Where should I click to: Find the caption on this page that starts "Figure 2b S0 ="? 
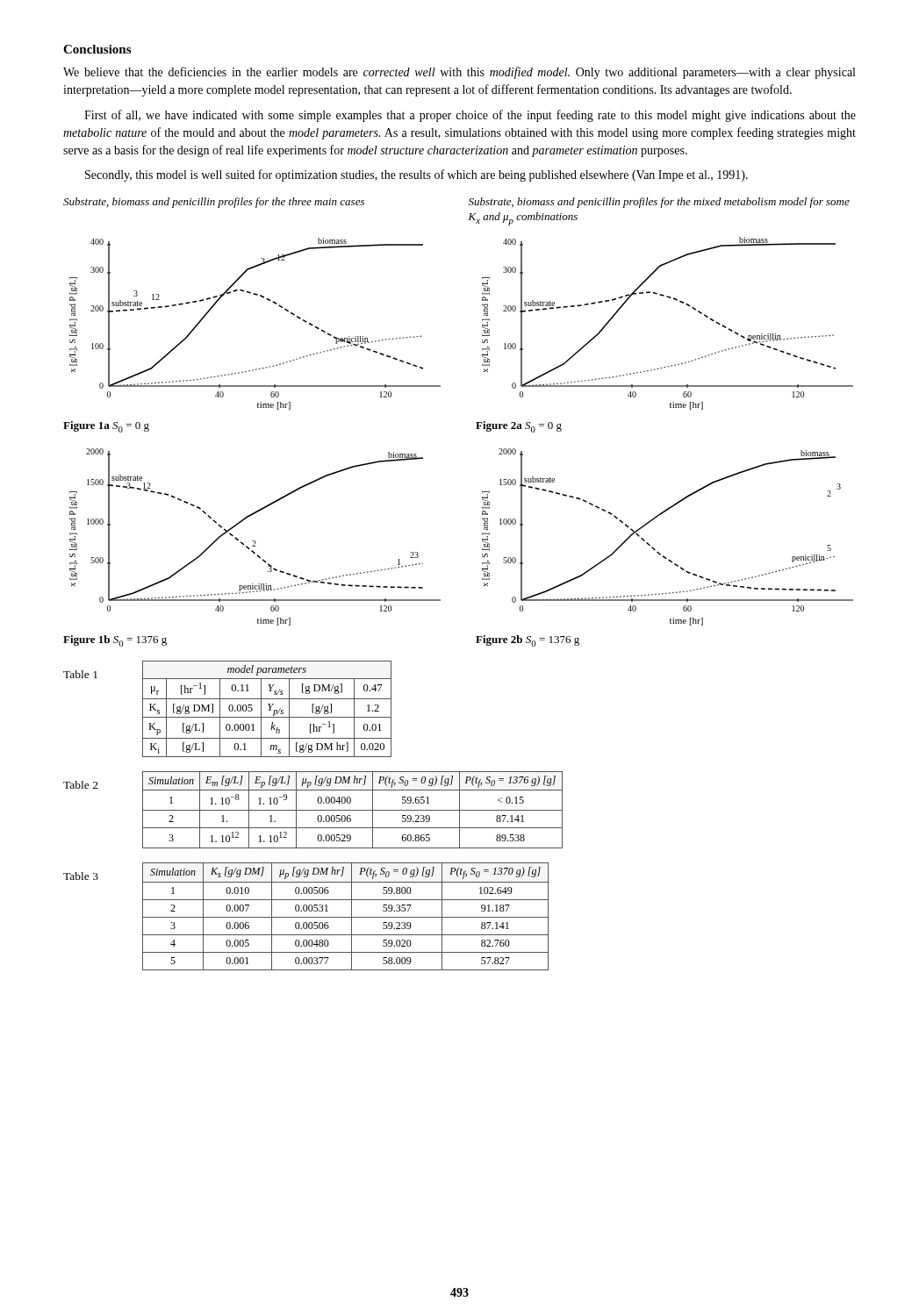528,640
